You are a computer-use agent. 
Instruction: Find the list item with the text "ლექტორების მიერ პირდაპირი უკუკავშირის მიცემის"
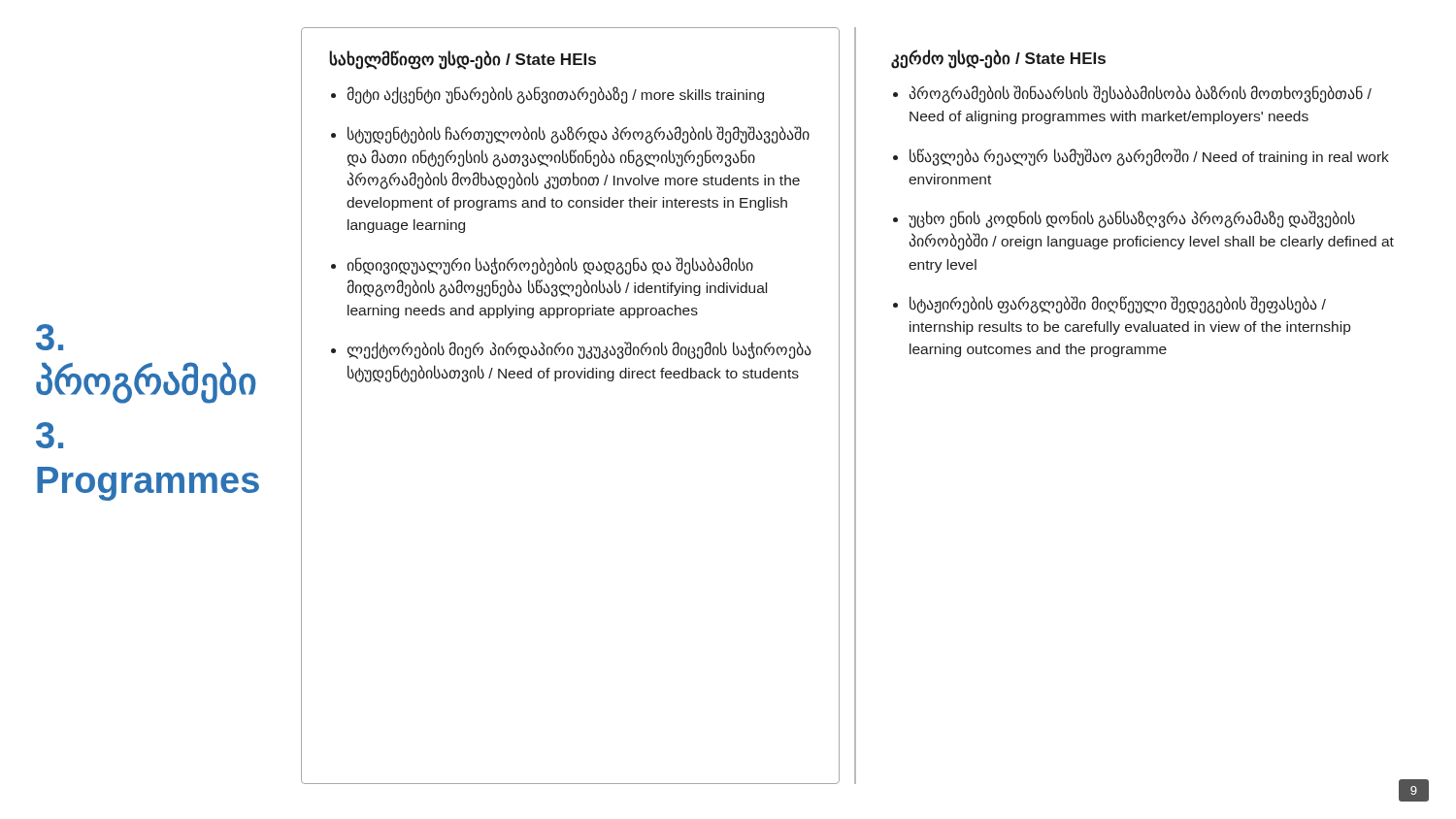point(579,361)
